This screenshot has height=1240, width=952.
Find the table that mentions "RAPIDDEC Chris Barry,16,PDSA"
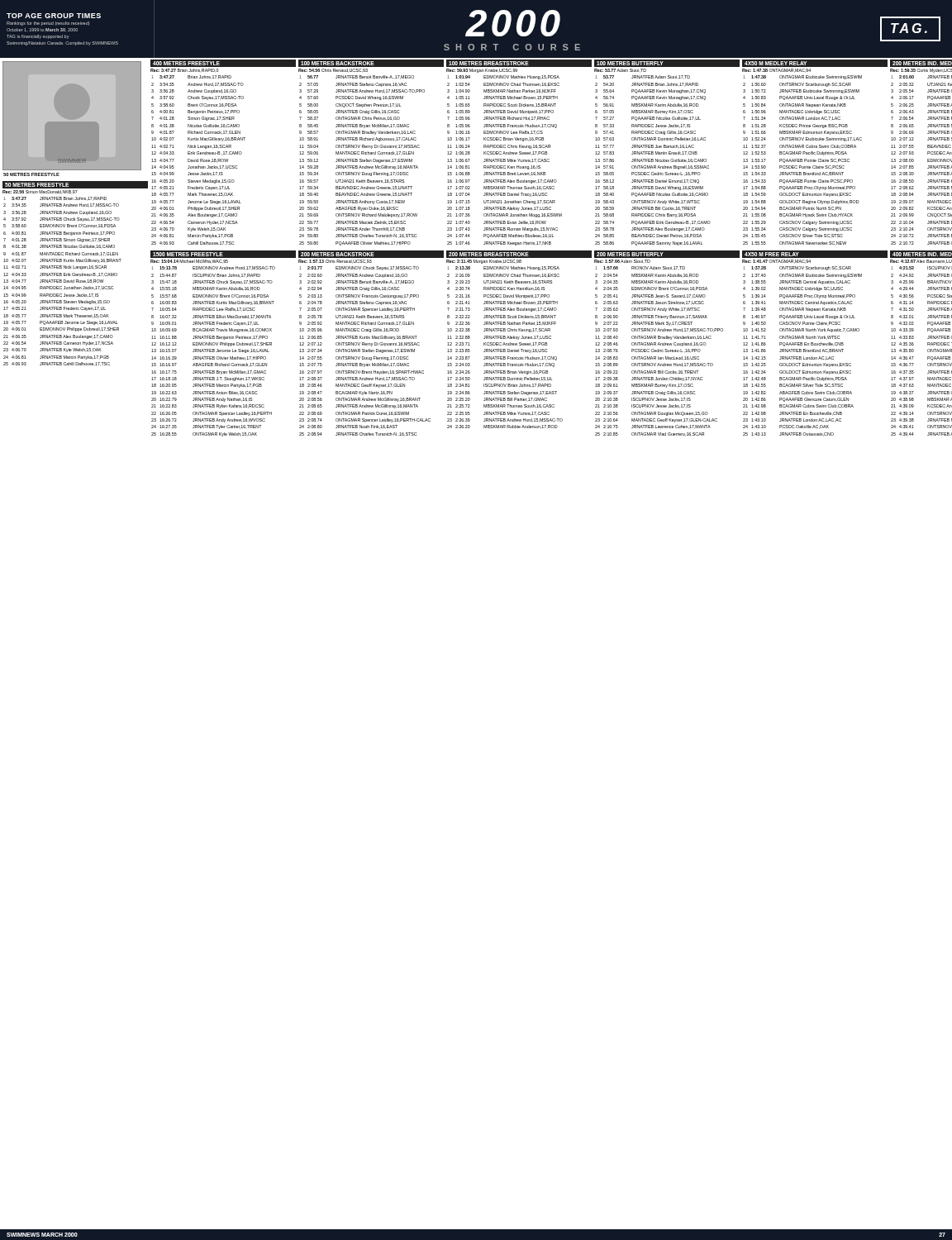[x=667, y=250]
